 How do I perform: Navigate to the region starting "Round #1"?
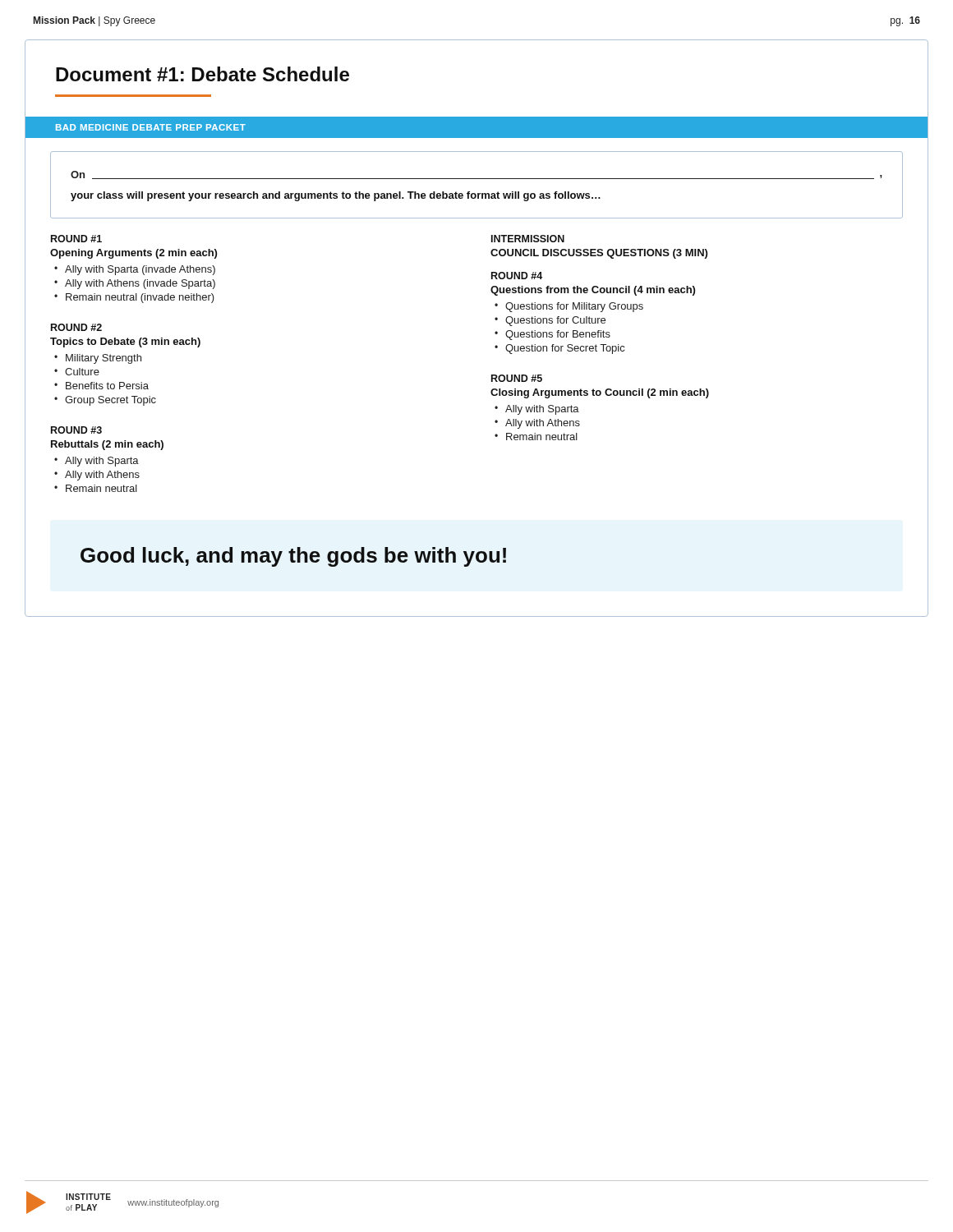click(76, 239)
